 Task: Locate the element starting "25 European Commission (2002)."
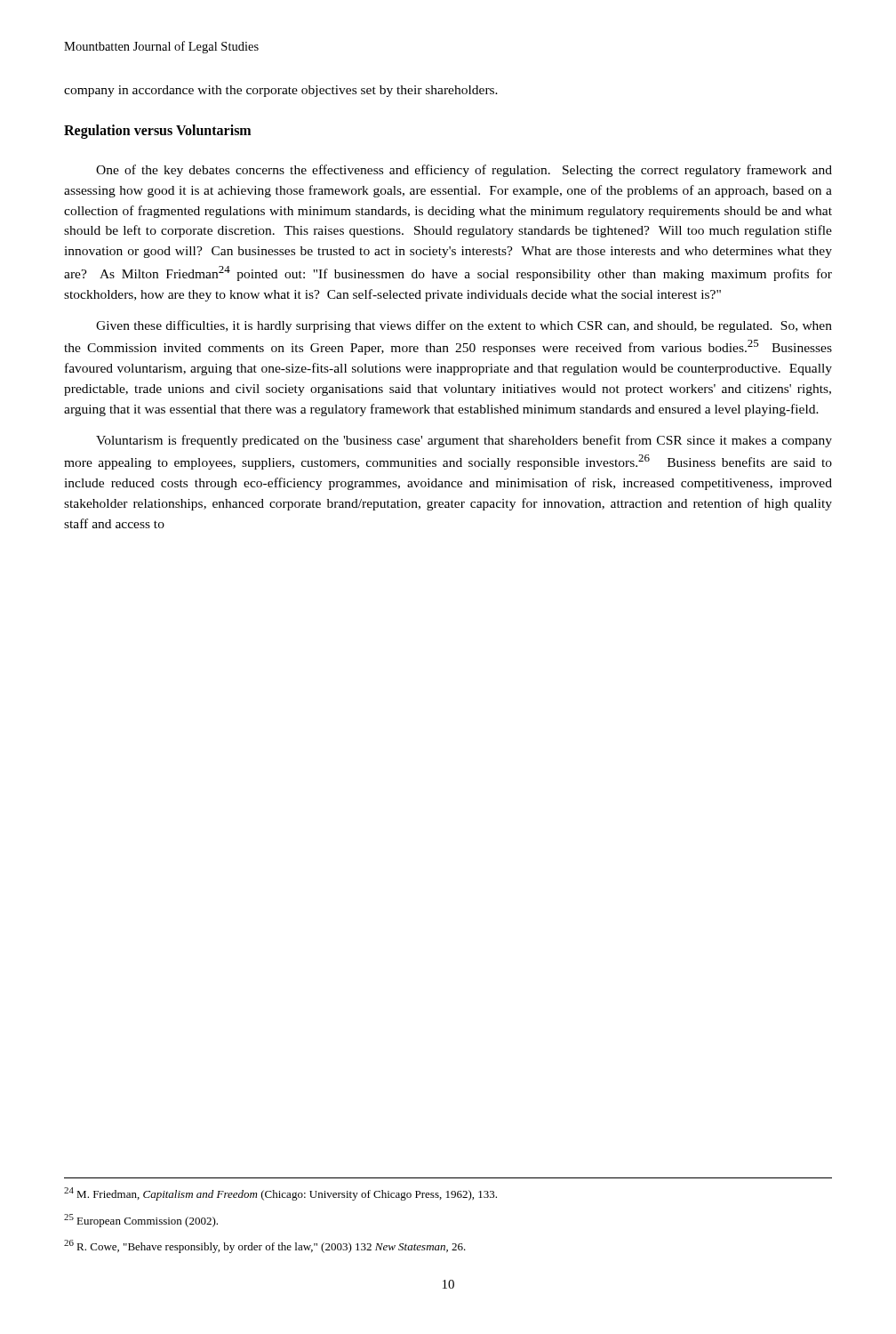click(x=141, y=1219)
